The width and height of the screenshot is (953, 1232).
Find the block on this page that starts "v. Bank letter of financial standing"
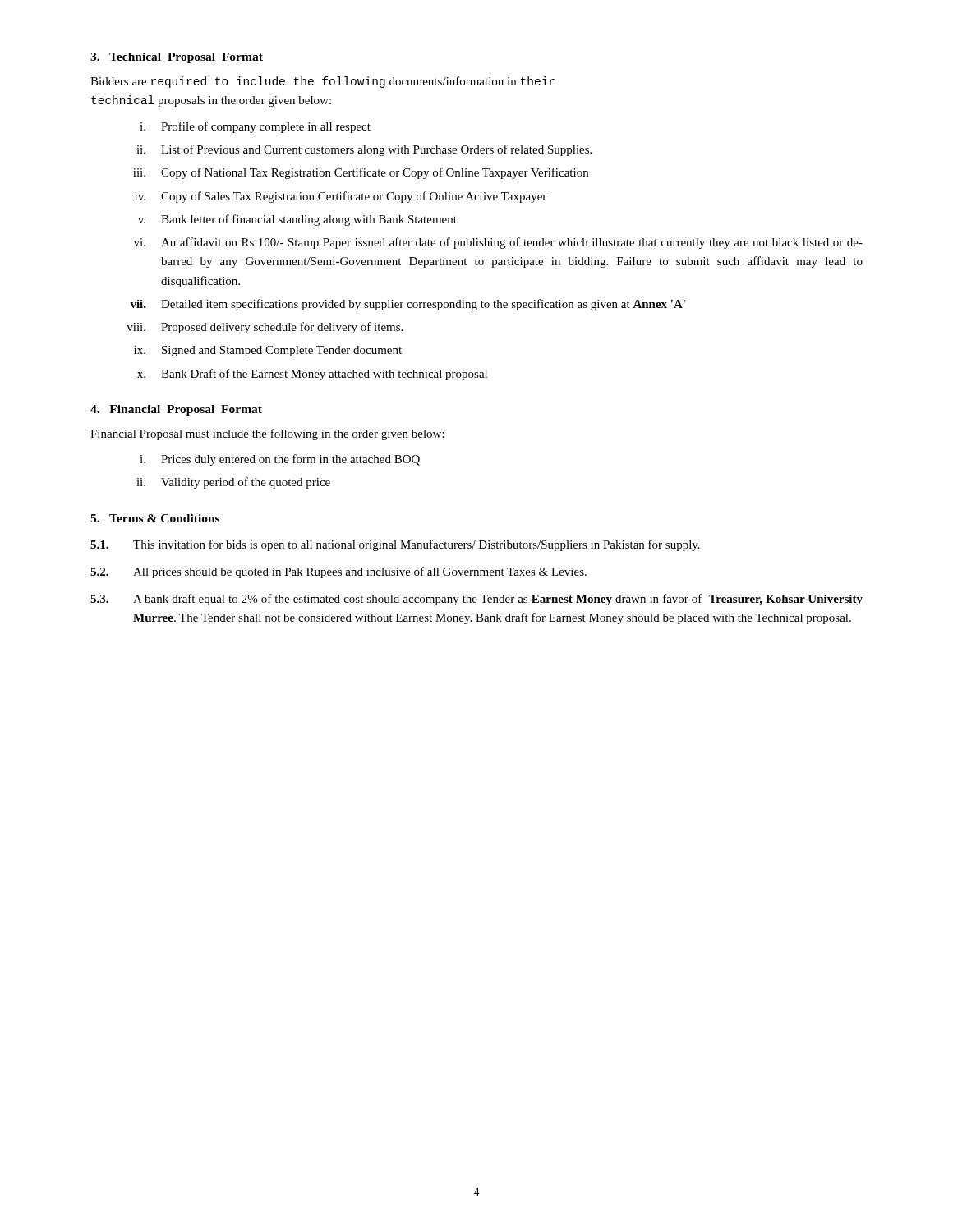click(297, 220)
